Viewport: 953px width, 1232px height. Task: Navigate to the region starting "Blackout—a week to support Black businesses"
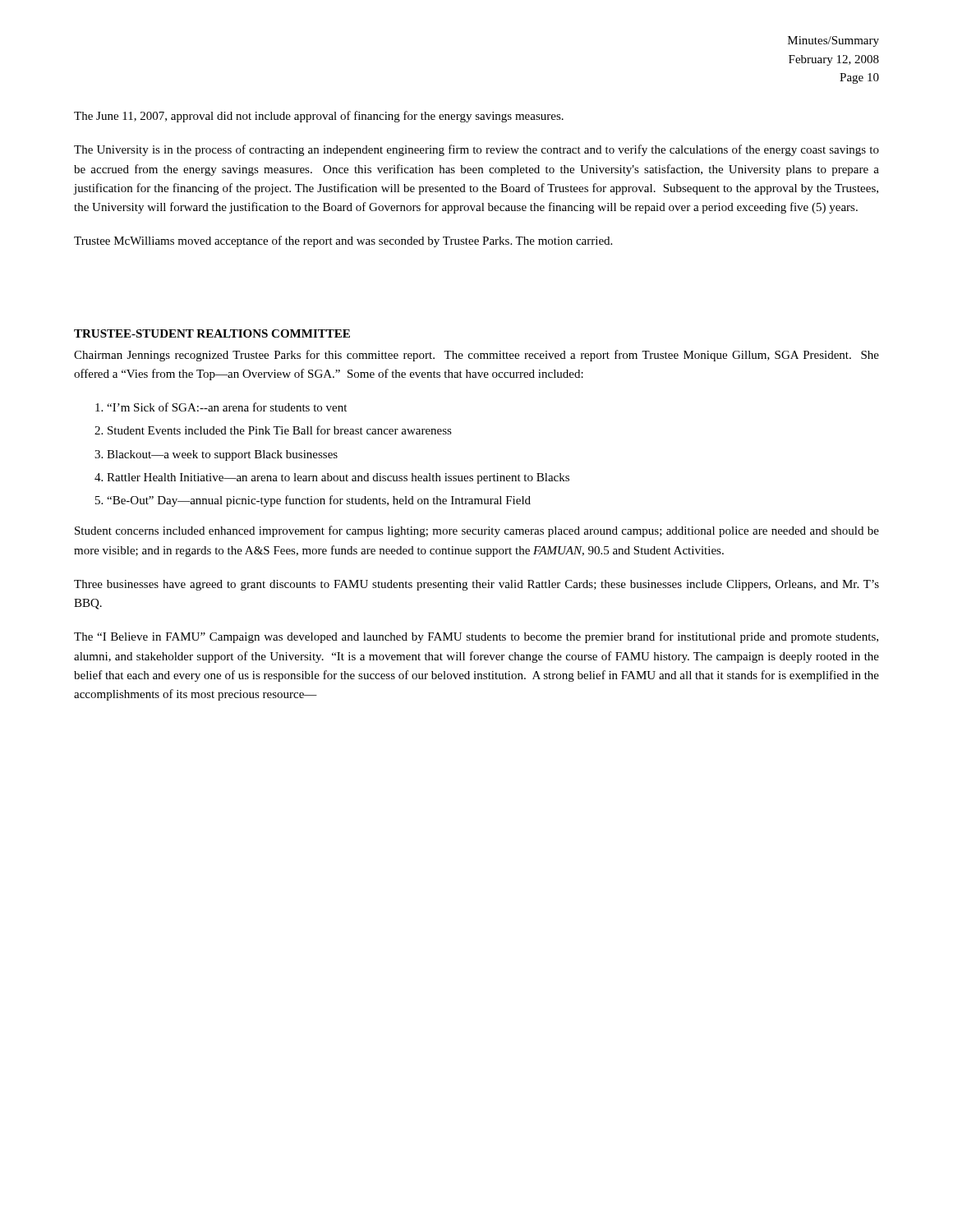[222, 454]
